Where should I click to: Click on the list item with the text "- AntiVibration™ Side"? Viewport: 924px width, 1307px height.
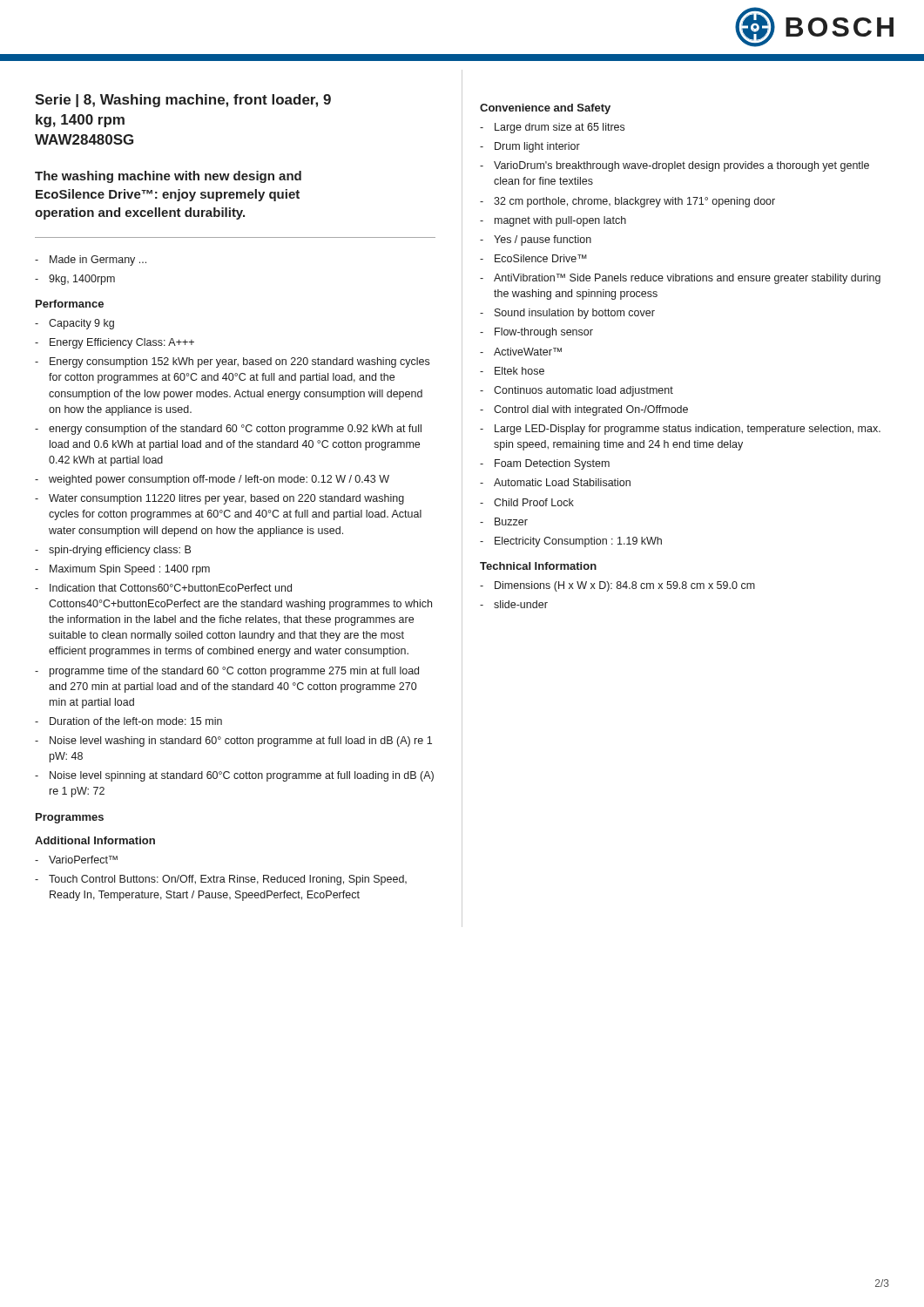click(684, 286)
